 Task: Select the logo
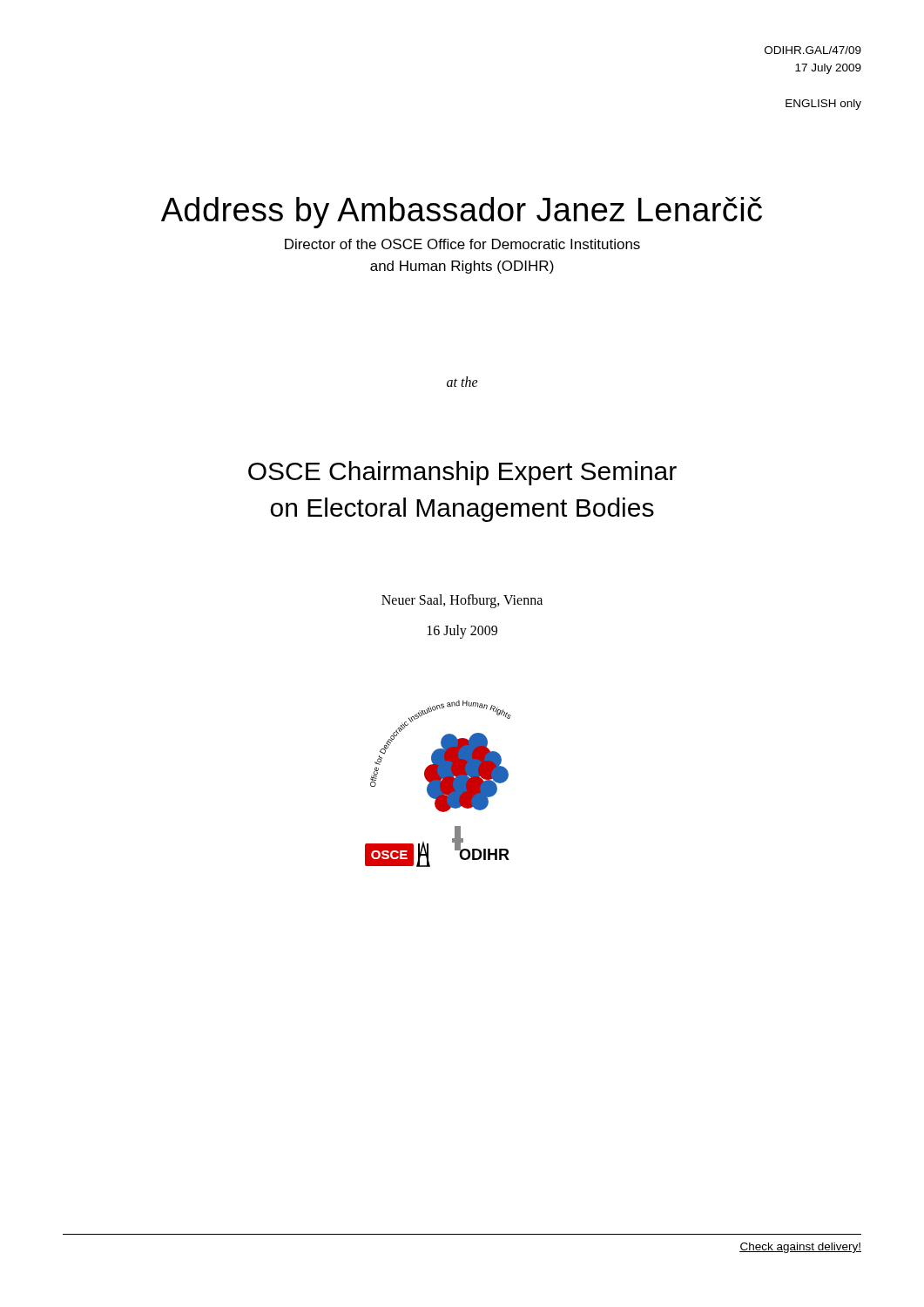coord(462,789)
